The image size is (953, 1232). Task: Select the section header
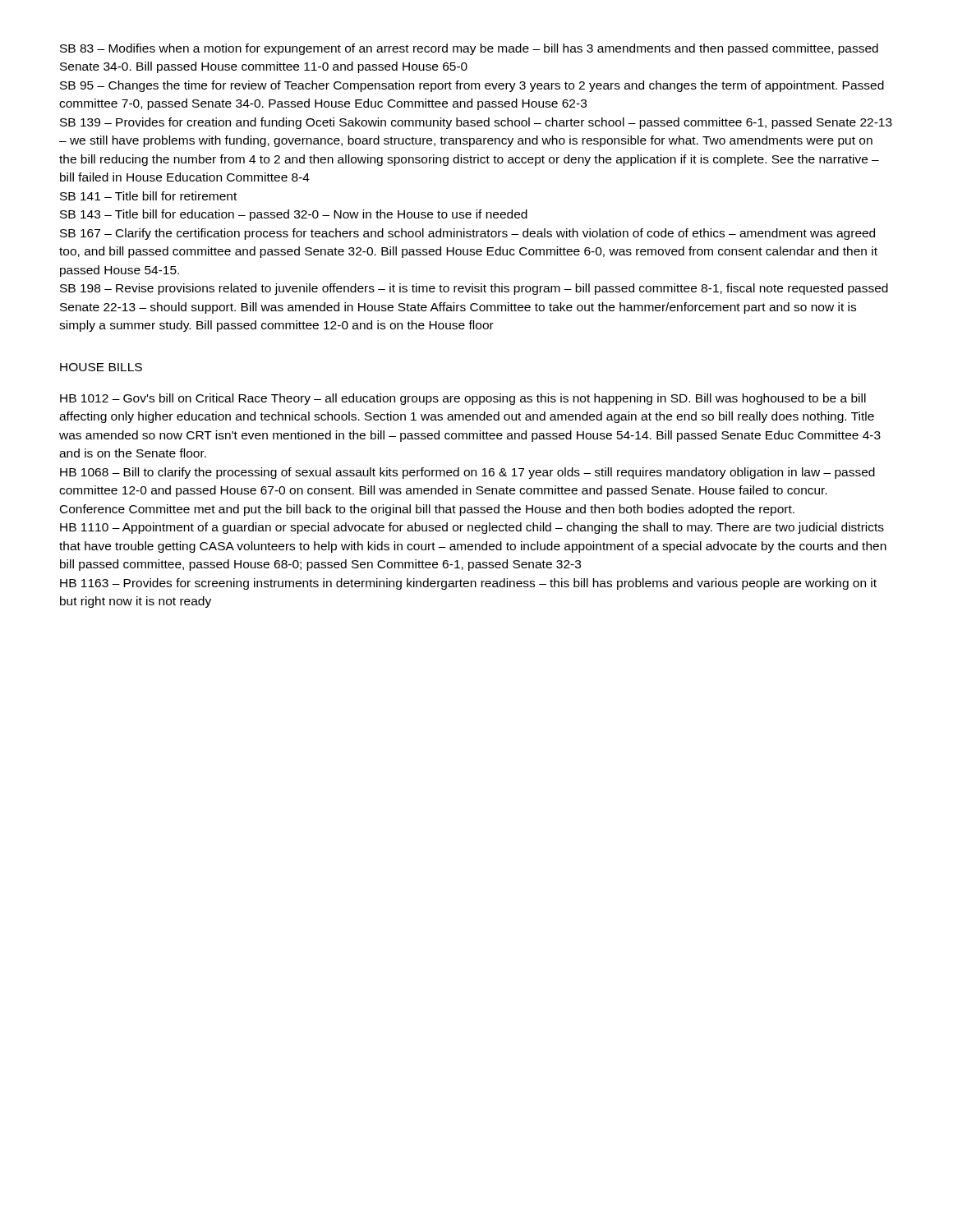(101, 366)
